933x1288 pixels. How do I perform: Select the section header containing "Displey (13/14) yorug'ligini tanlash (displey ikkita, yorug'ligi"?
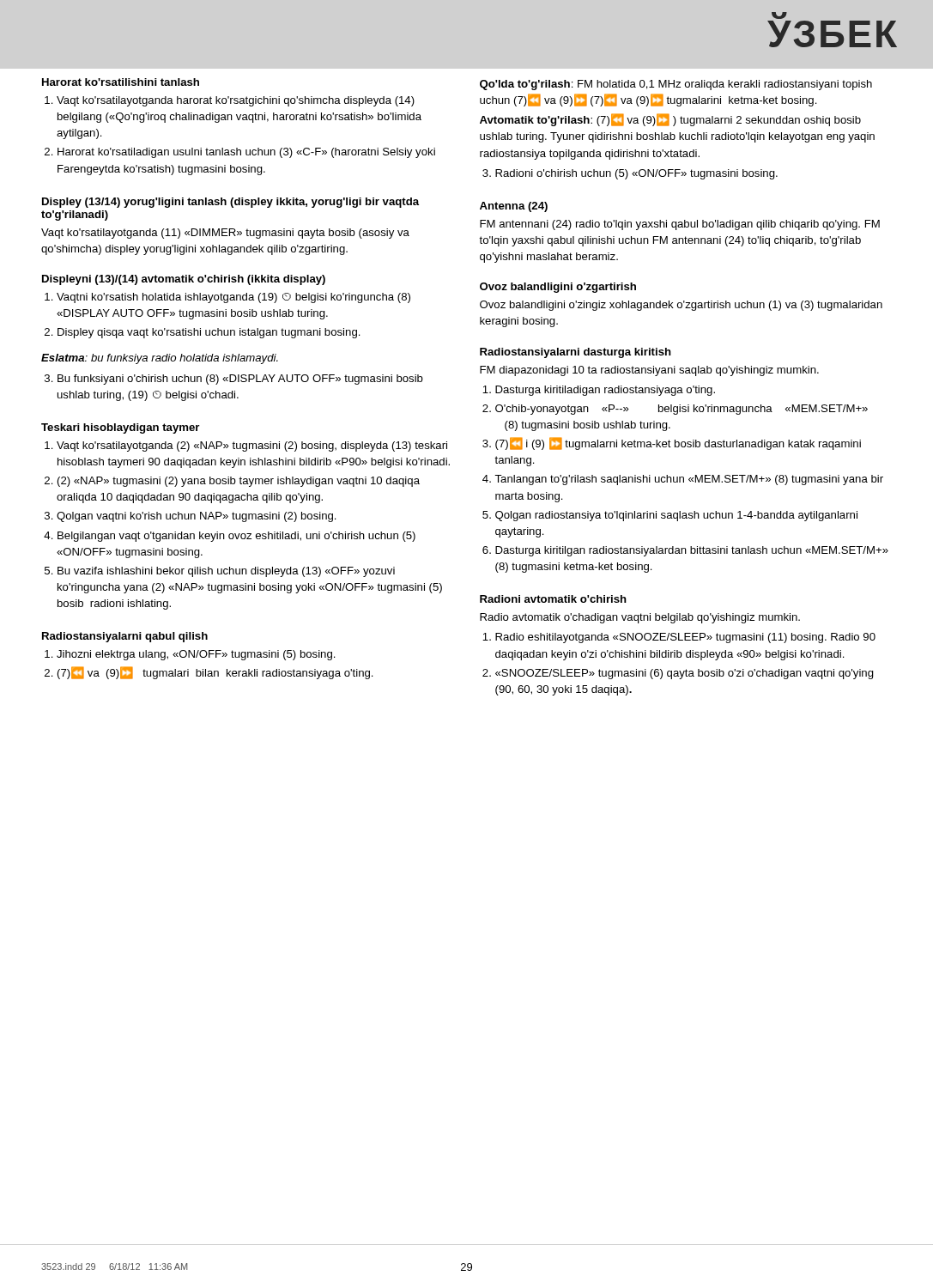pos(230,207)
